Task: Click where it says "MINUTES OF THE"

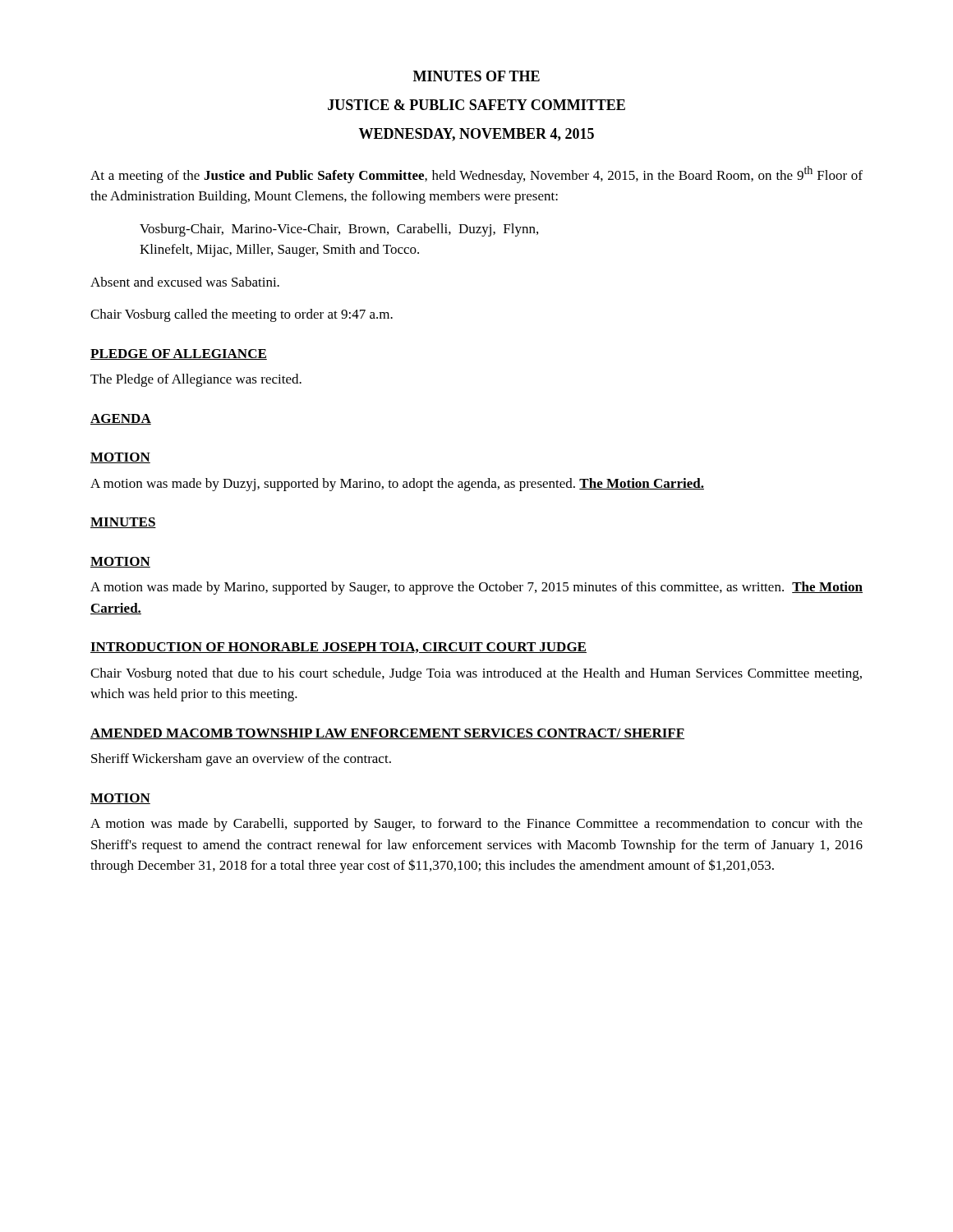Action: click(476, 76)
